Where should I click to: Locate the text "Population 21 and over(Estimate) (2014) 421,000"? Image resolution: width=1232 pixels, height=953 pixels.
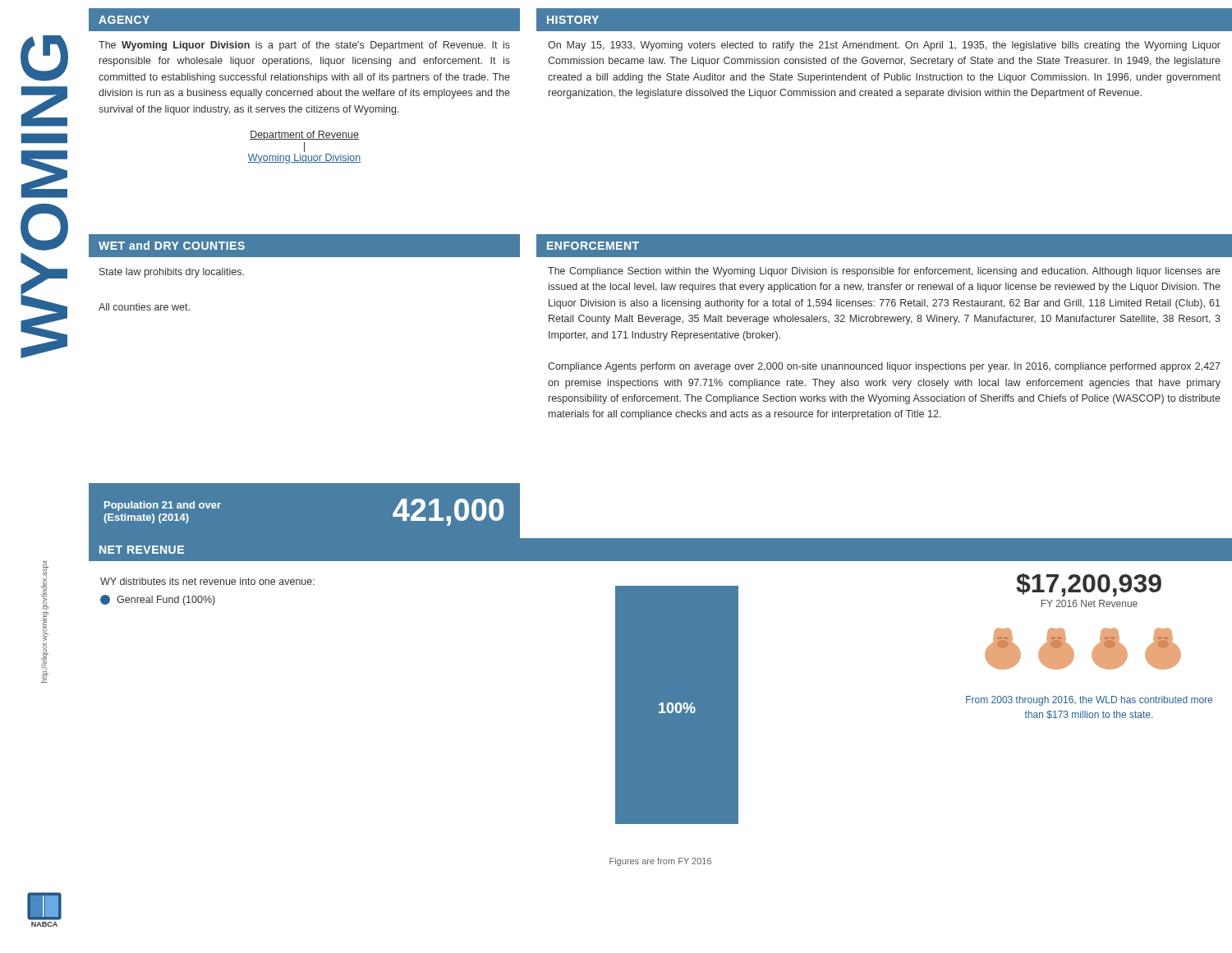pyautogui.click(x=161, y=514)
